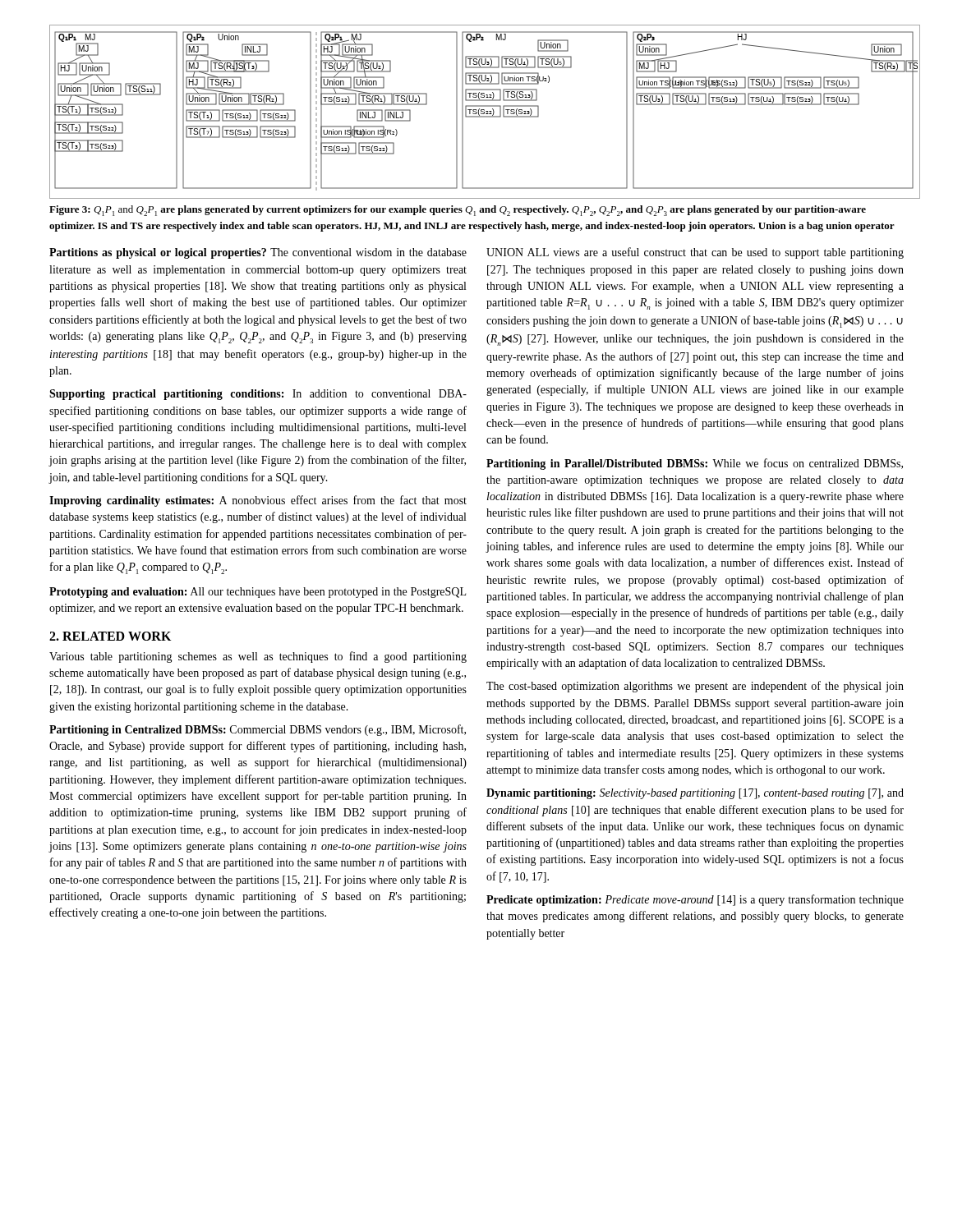
Task: Click on the text block with the text "Predicate optimization: Predicate move-around [14] is"
Action: pyautogui.click(x=695, y=916)
